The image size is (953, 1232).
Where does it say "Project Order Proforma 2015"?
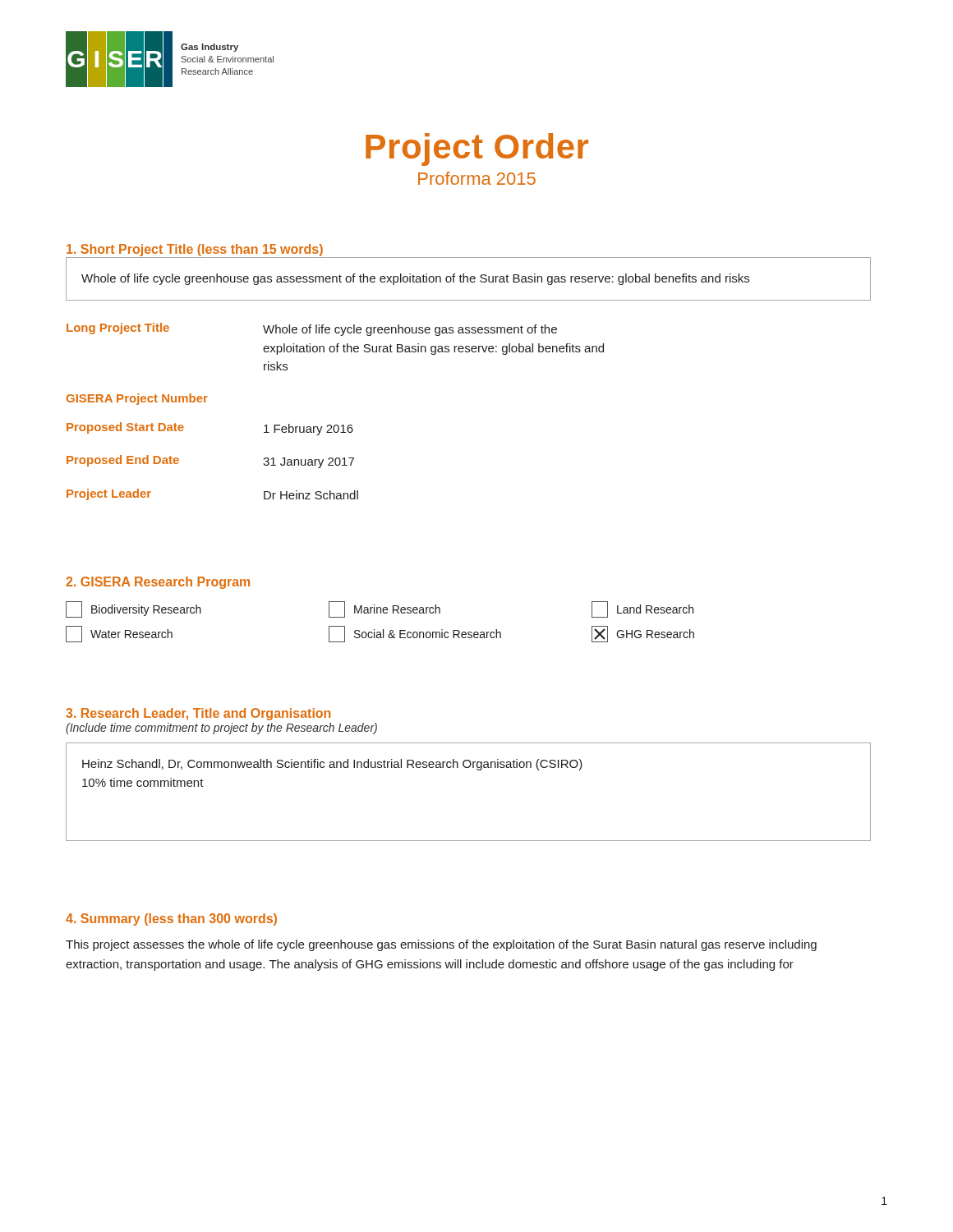click(476, 158)
